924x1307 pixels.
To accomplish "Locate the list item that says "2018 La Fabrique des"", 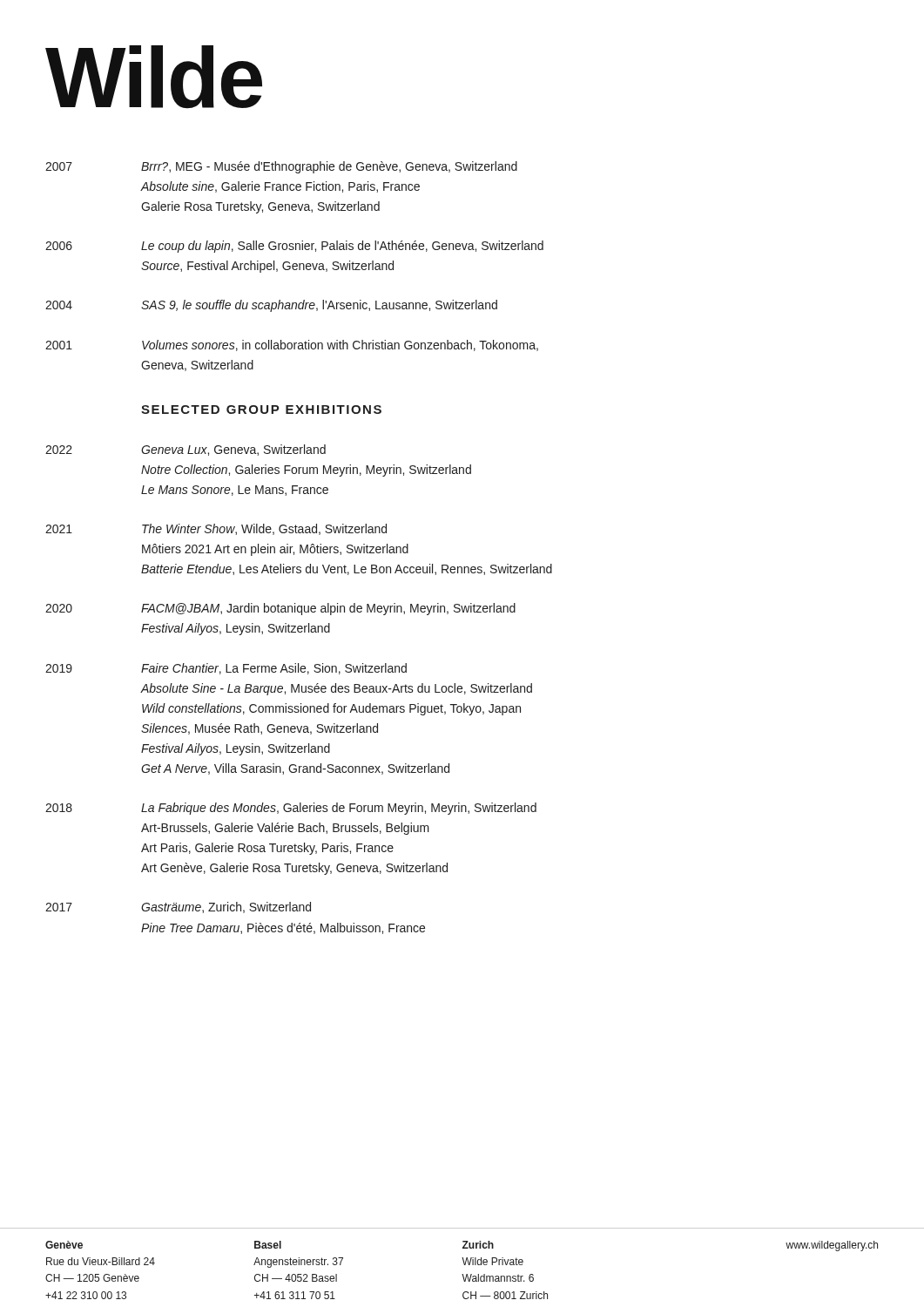I will (x=291, y=809).
